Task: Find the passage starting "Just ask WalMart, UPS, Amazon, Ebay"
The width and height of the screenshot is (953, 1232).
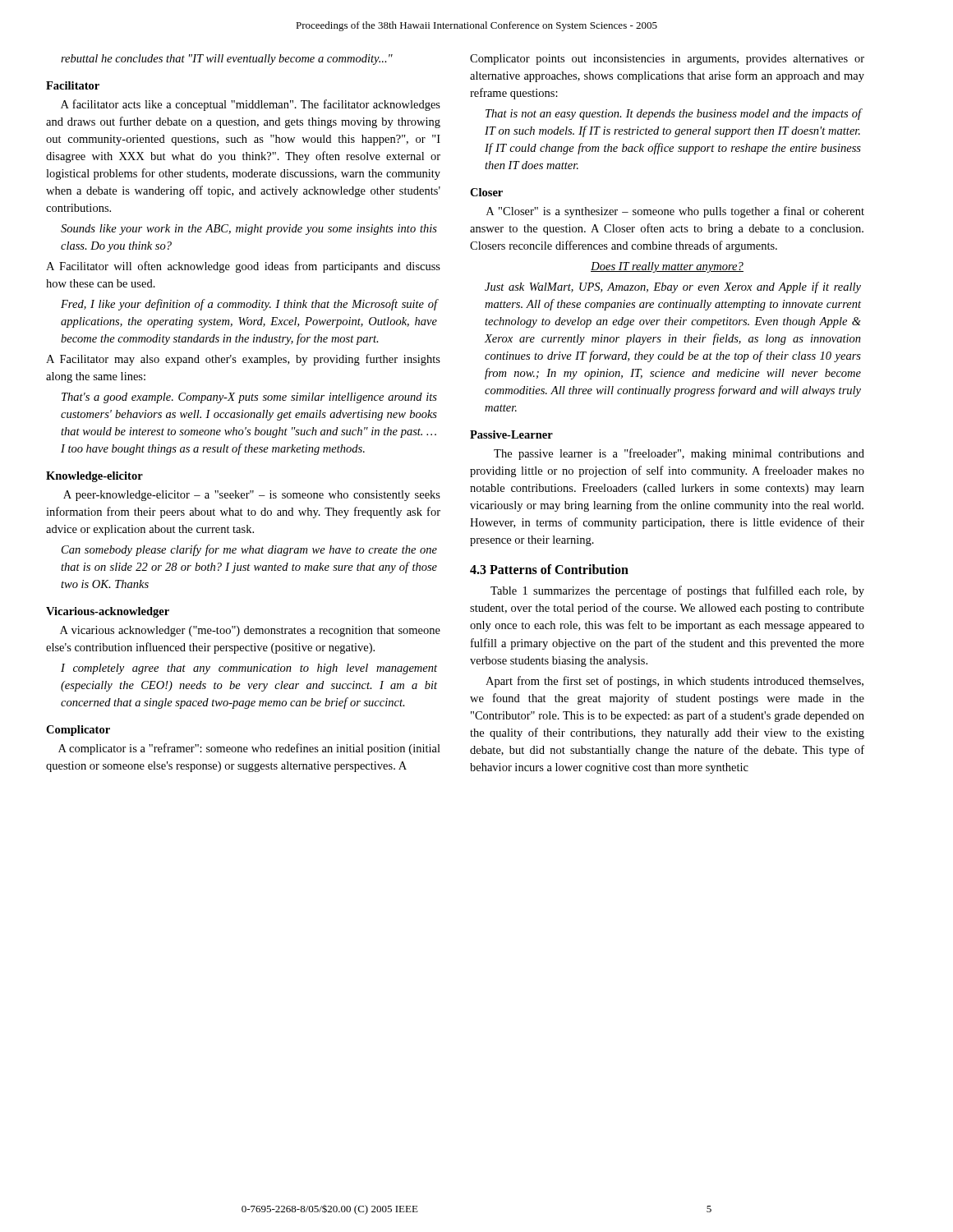Action: pos(673,347)
